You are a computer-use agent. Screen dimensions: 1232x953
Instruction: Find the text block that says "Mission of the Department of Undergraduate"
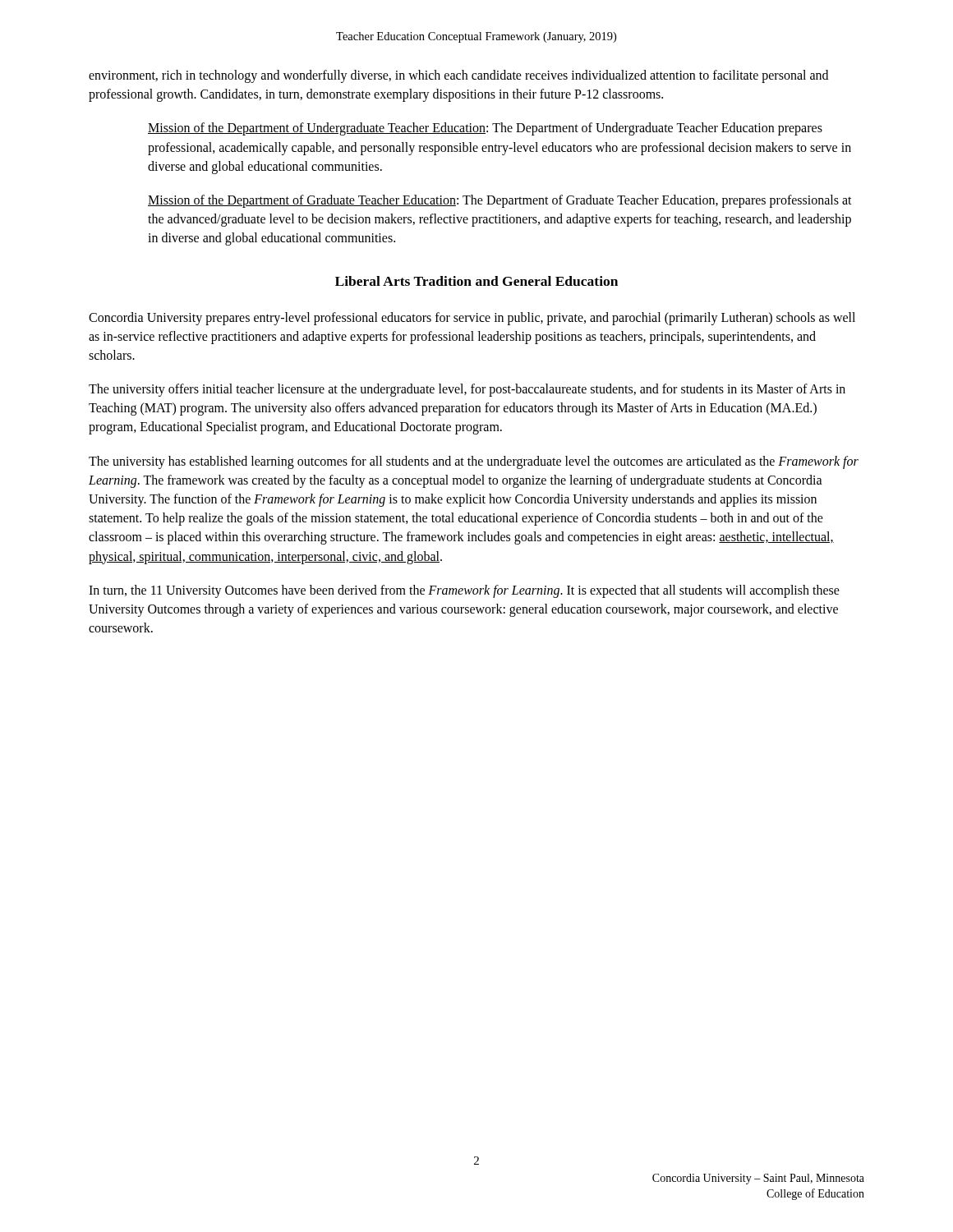pyautogui.click(x=500, y=147)
